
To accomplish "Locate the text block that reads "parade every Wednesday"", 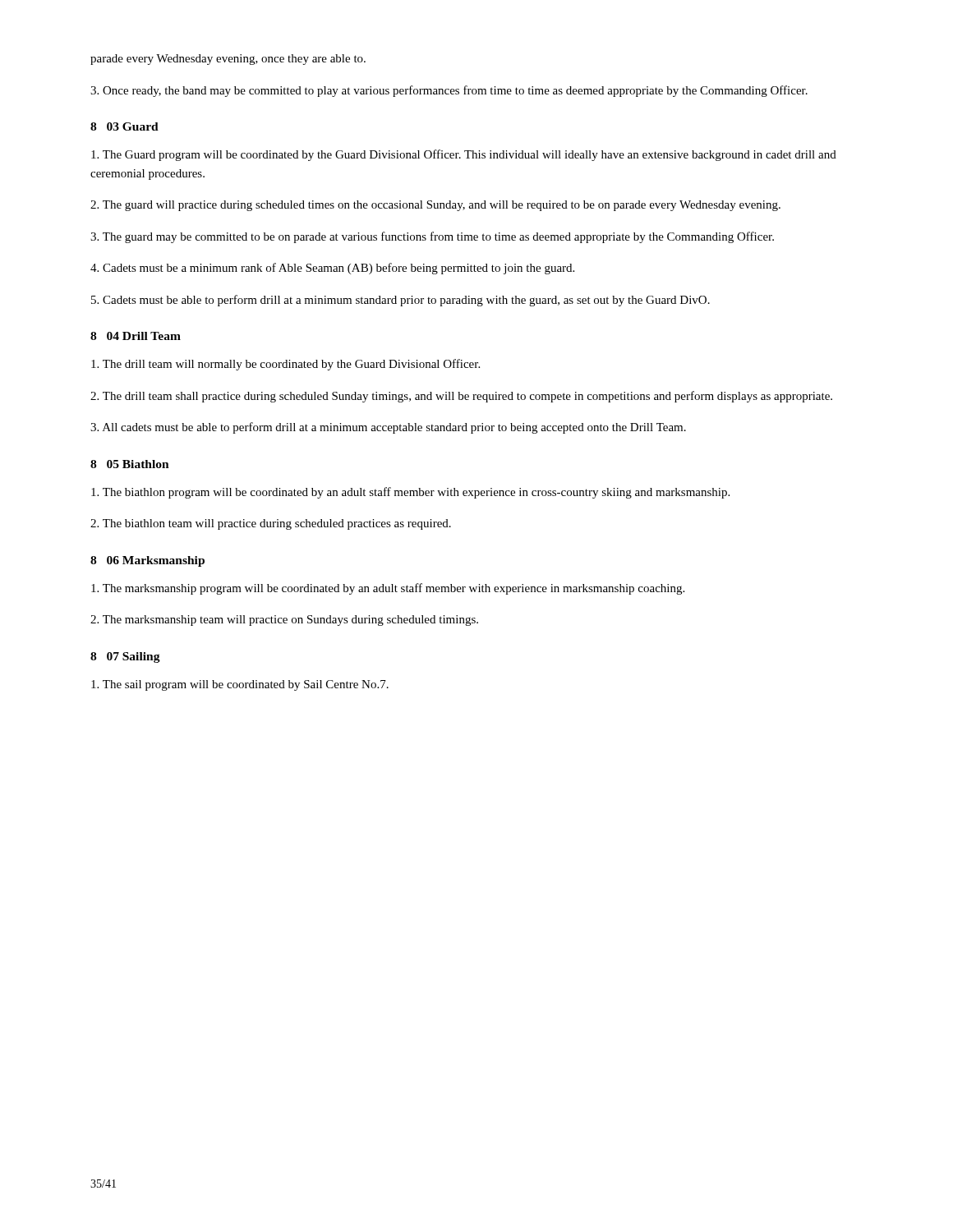I will point(228,58).
